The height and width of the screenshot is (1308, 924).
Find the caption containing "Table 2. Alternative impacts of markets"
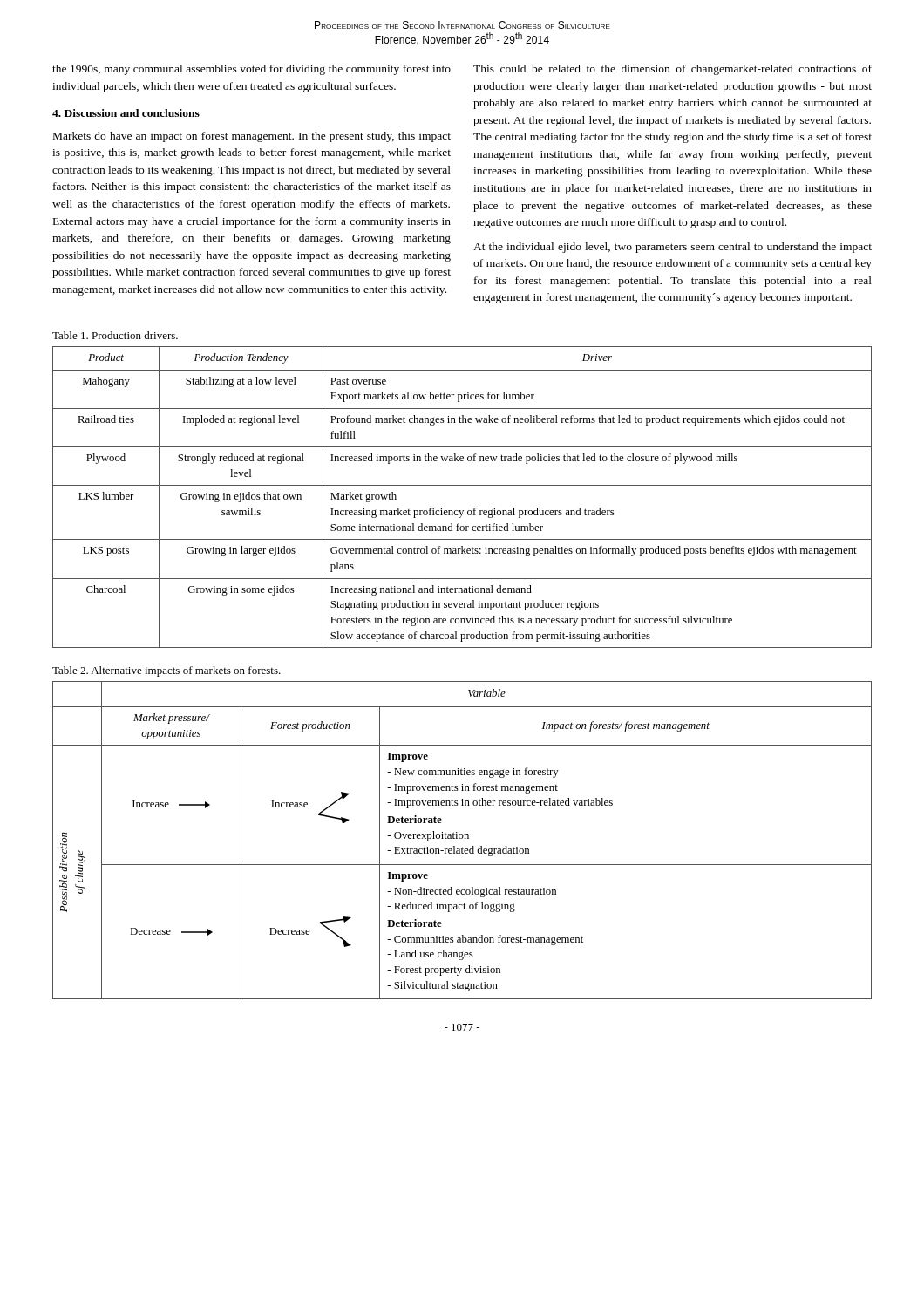[167, 670]
